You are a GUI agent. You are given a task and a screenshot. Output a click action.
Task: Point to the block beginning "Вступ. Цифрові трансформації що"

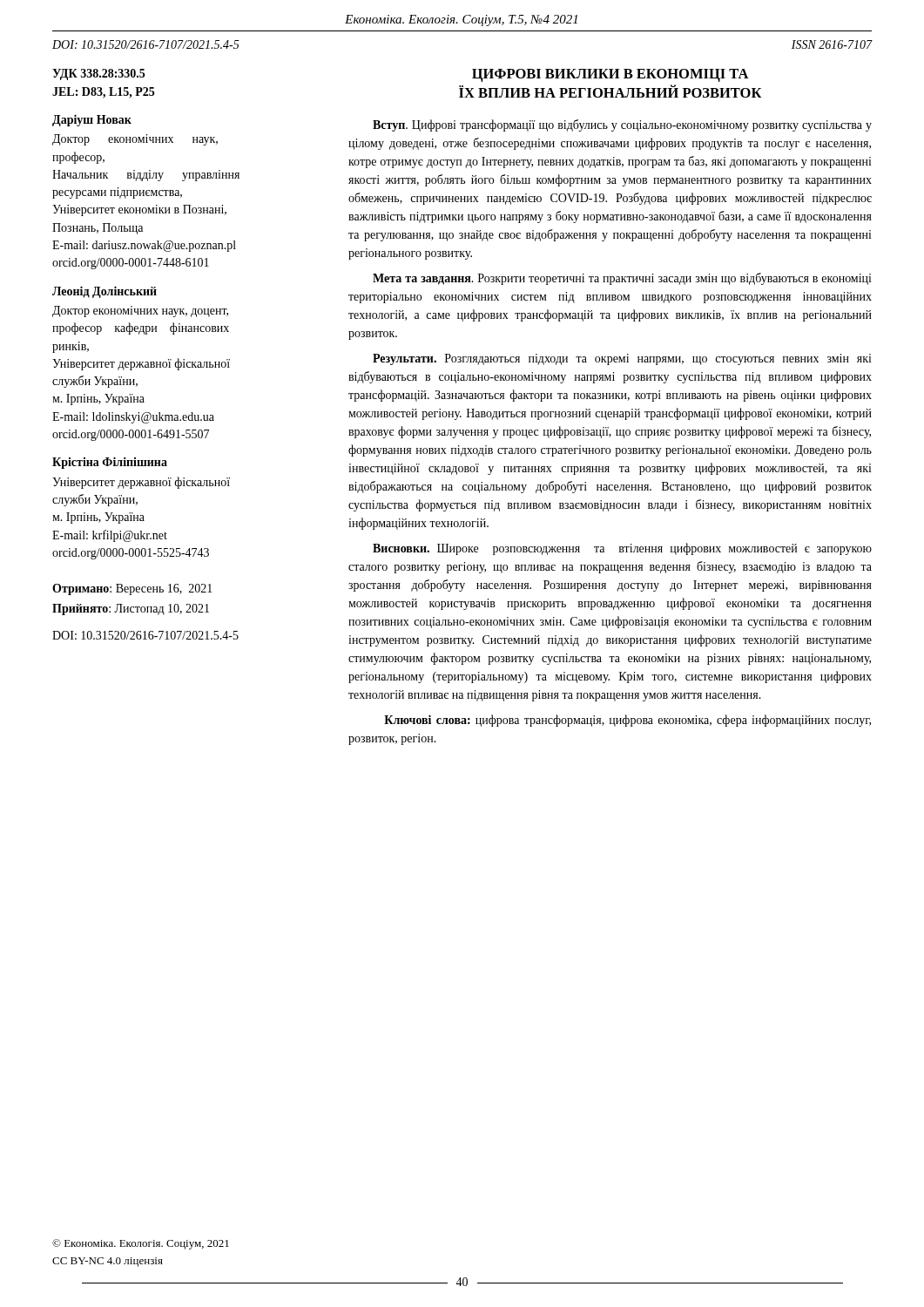click(610, 189)
